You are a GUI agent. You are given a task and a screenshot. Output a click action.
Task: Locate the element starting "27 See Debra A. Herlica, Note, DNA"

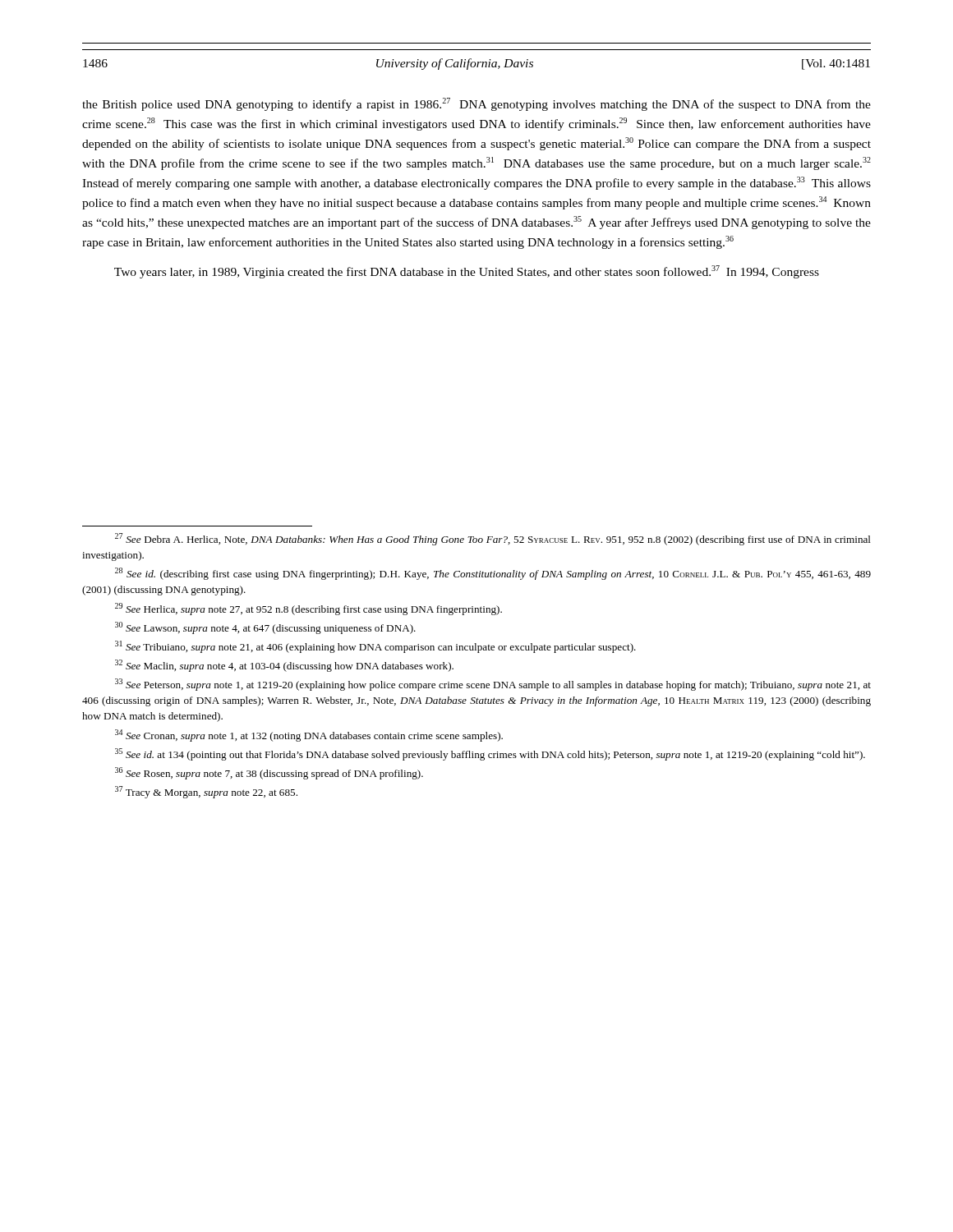pyautogui.click(x=476, y=546)
